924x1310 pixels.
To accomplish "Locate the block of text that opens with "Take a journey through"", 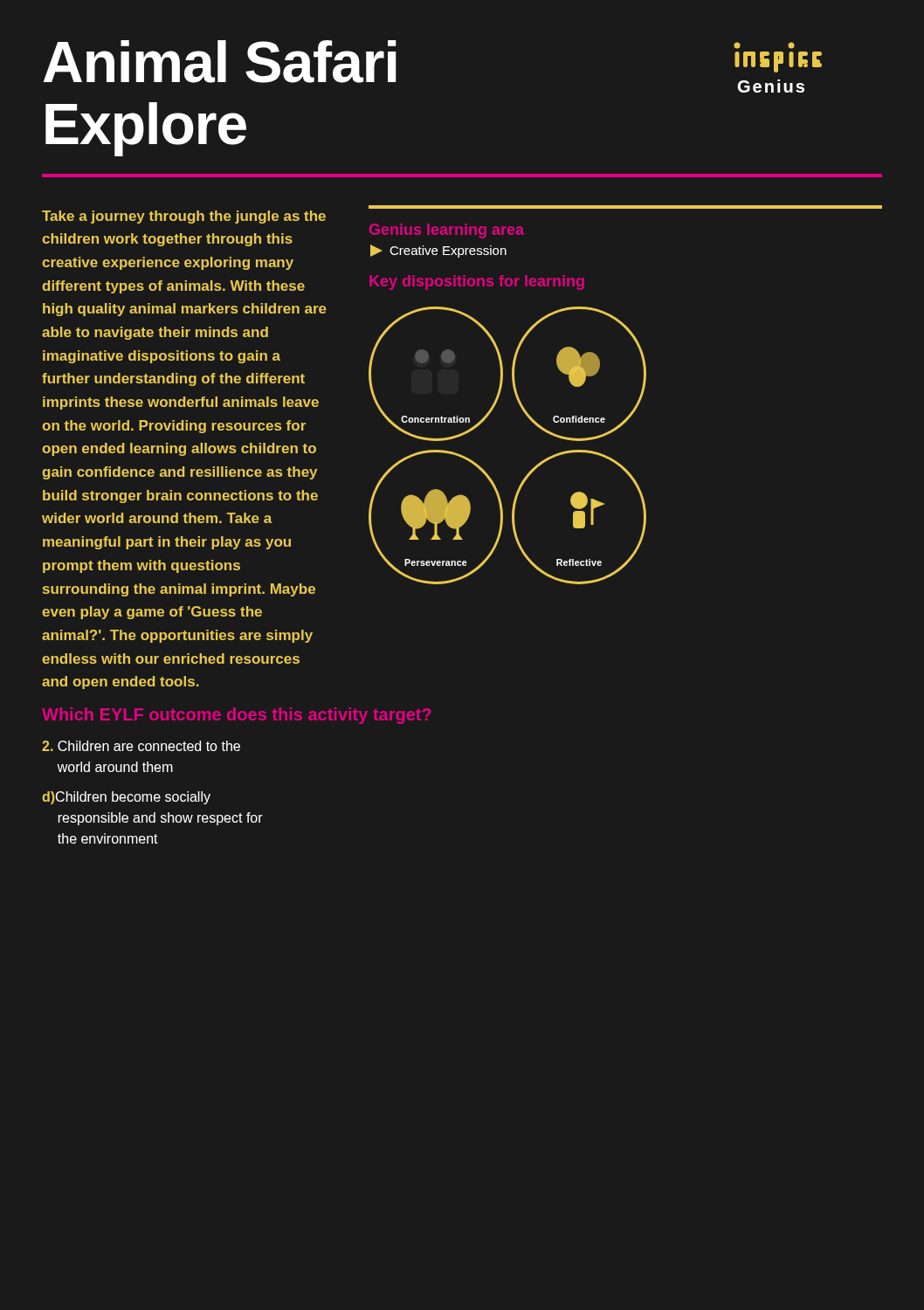I will coord(184,449).
